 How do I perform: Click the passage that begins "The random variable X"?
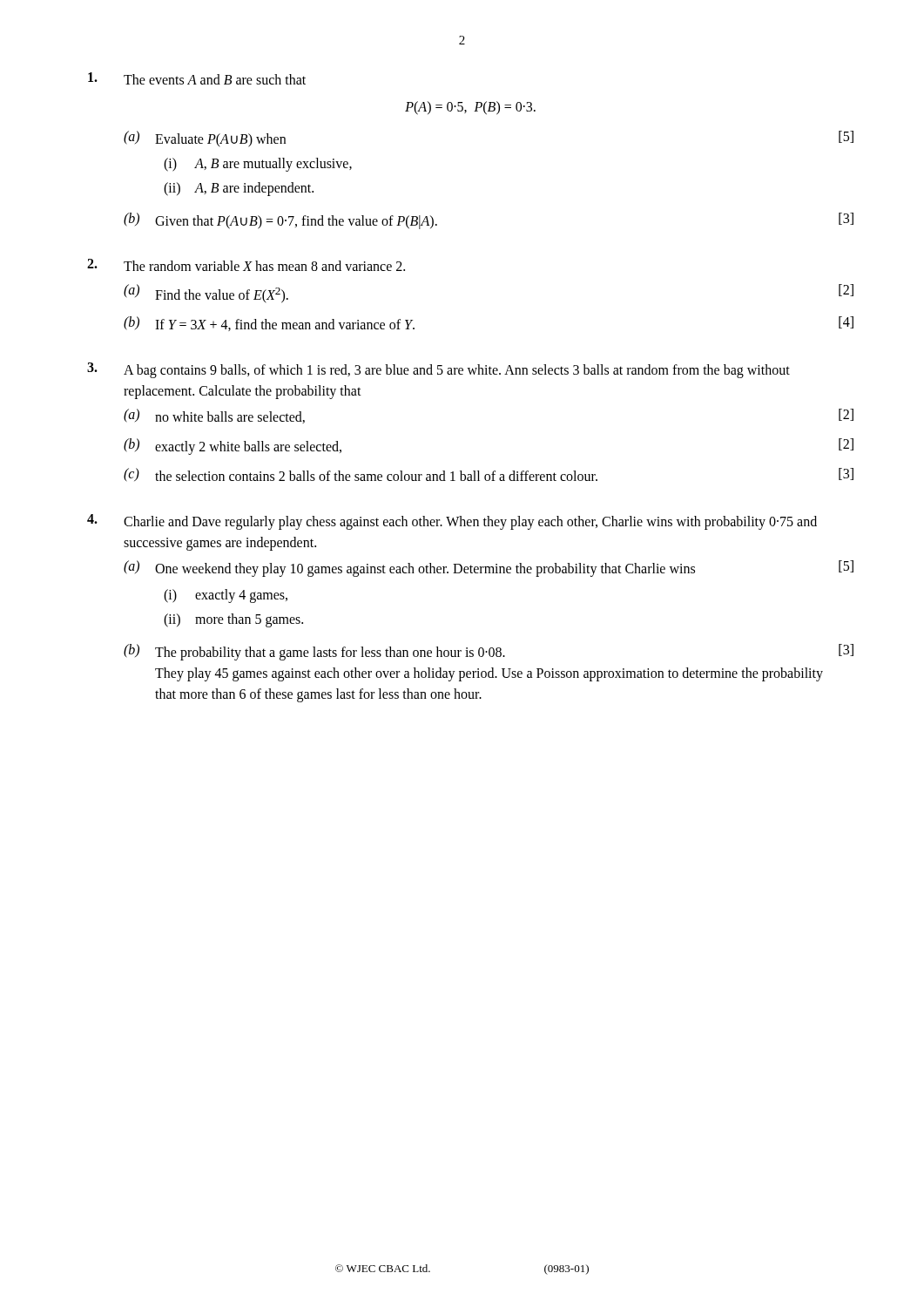coord(246,265)
